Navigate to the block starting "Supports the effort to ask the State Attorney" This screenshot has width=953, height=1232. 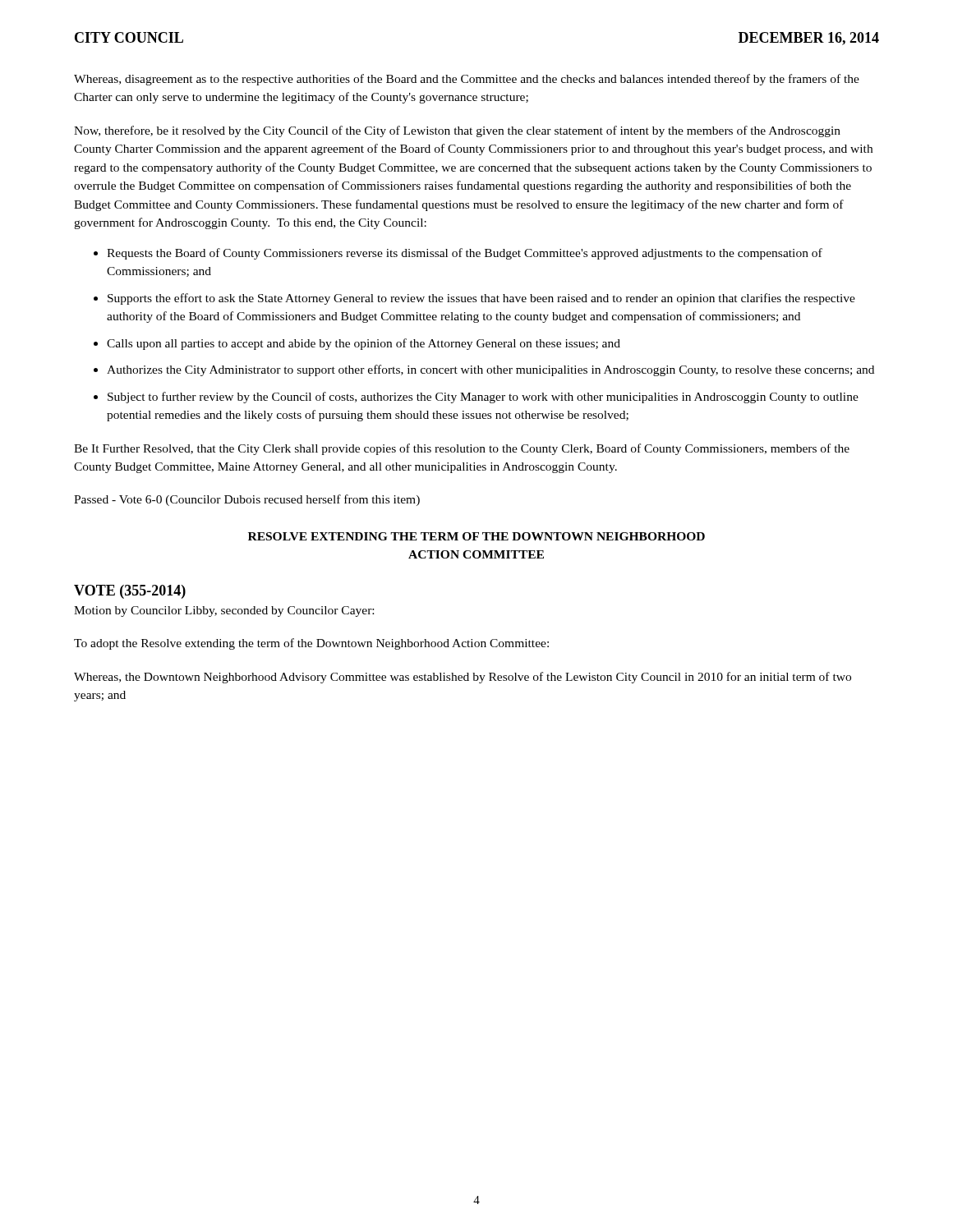(x=481, y=307)
